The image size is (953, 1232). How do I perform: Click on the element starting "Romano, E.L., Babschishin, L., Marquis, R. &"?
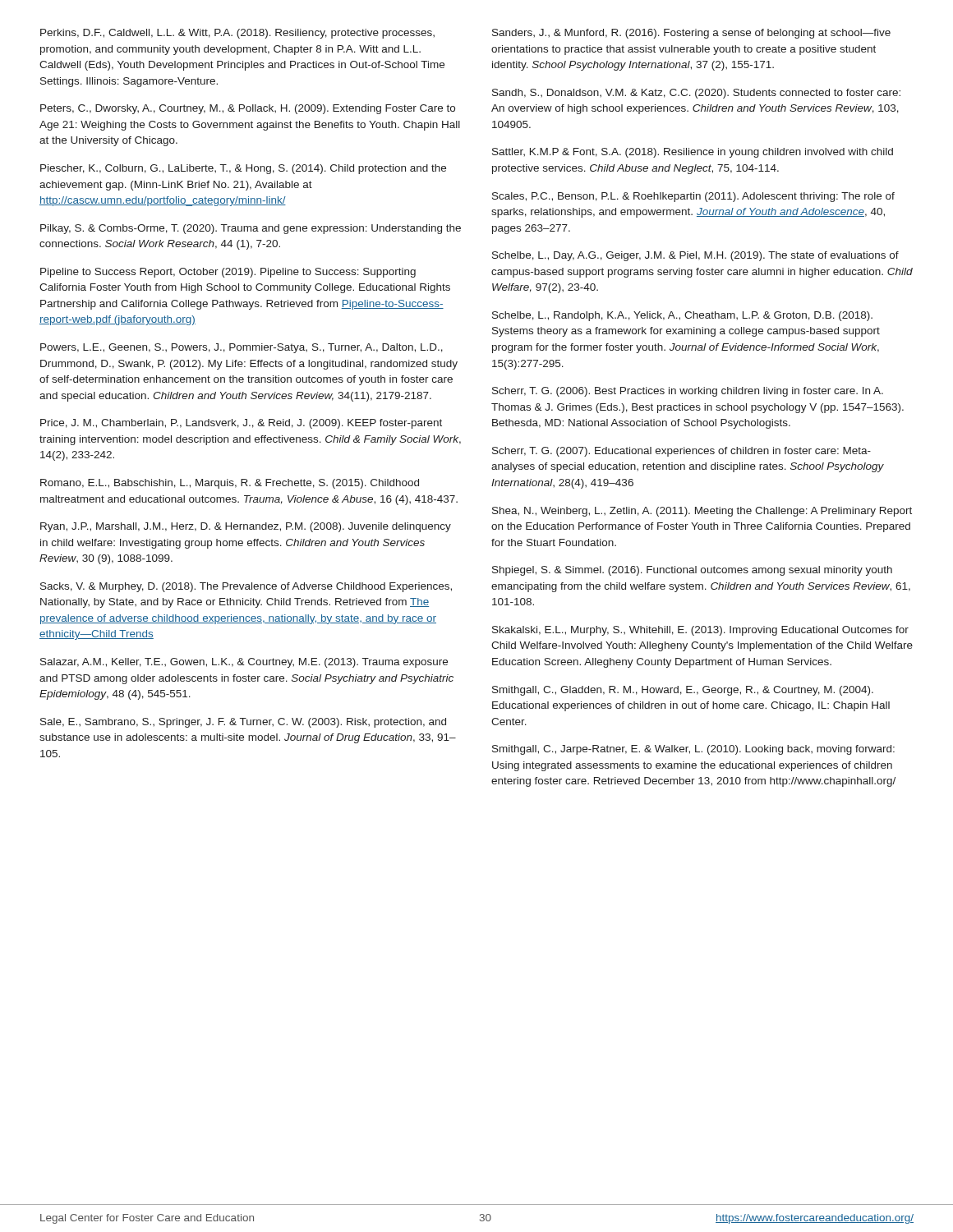[x=249, y=491]
